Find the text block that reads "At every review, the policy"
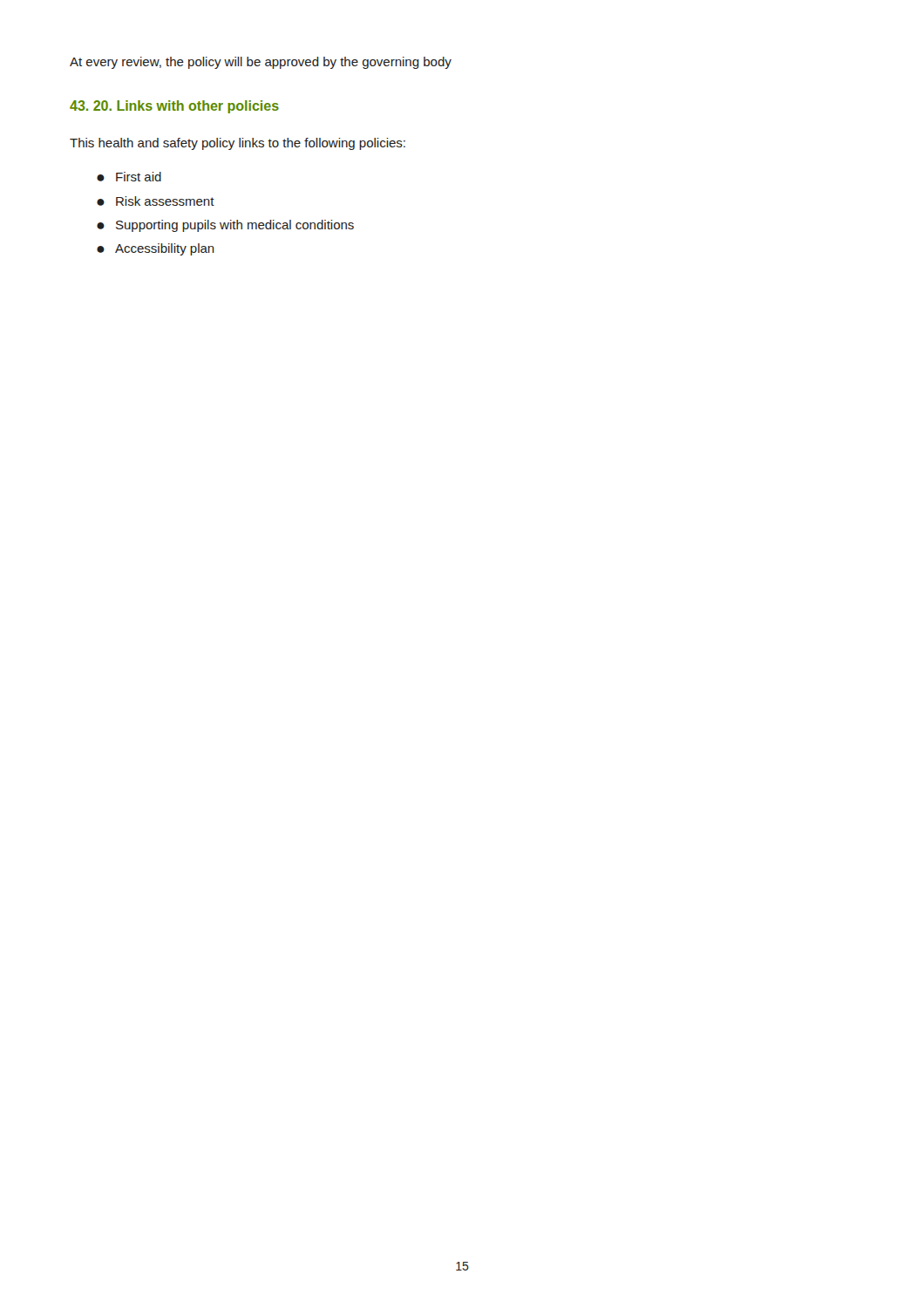 (x=261, y=61)
